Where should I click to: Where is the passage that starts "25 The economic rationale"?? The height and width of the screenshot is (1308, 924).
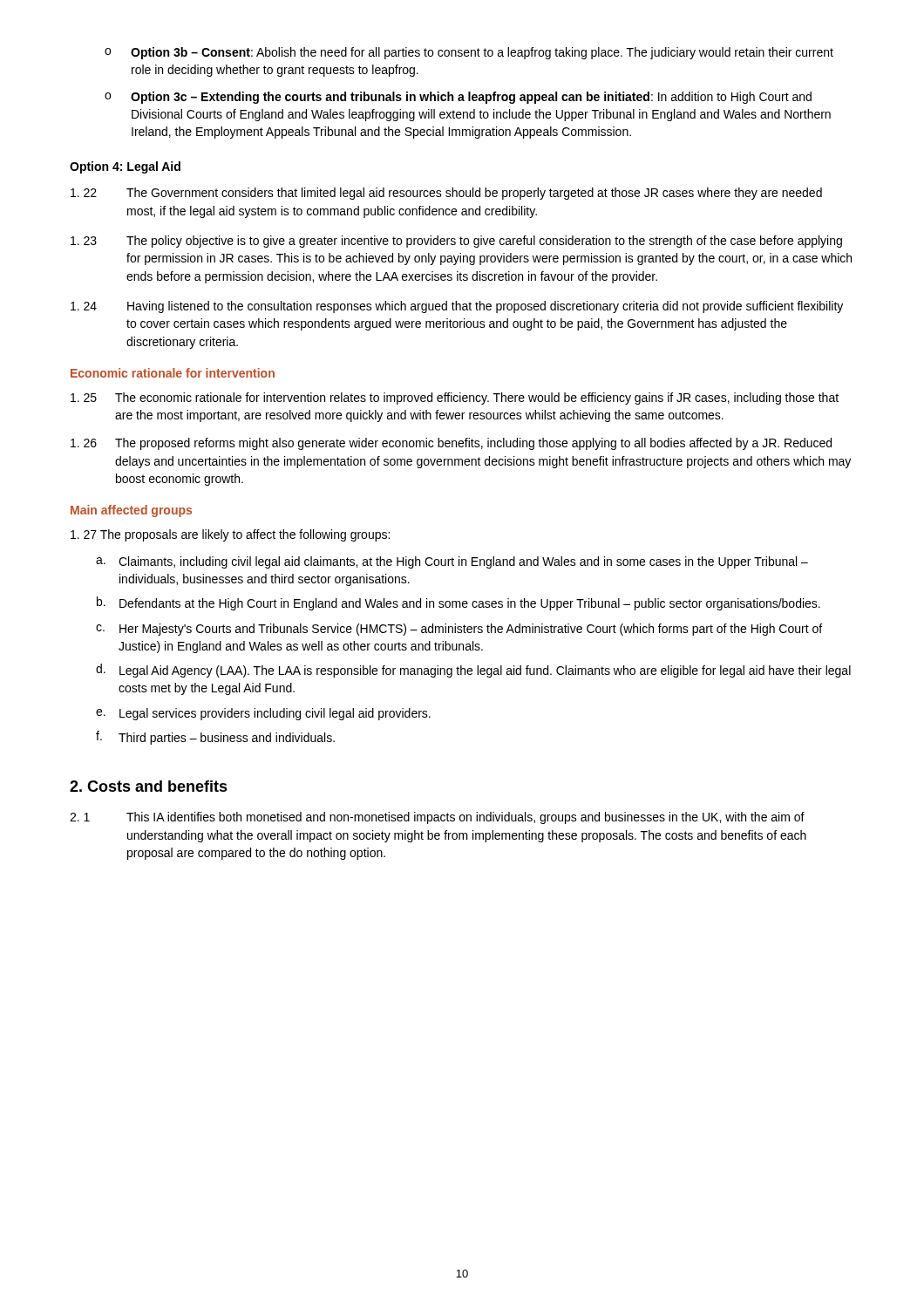click(462, 406)
